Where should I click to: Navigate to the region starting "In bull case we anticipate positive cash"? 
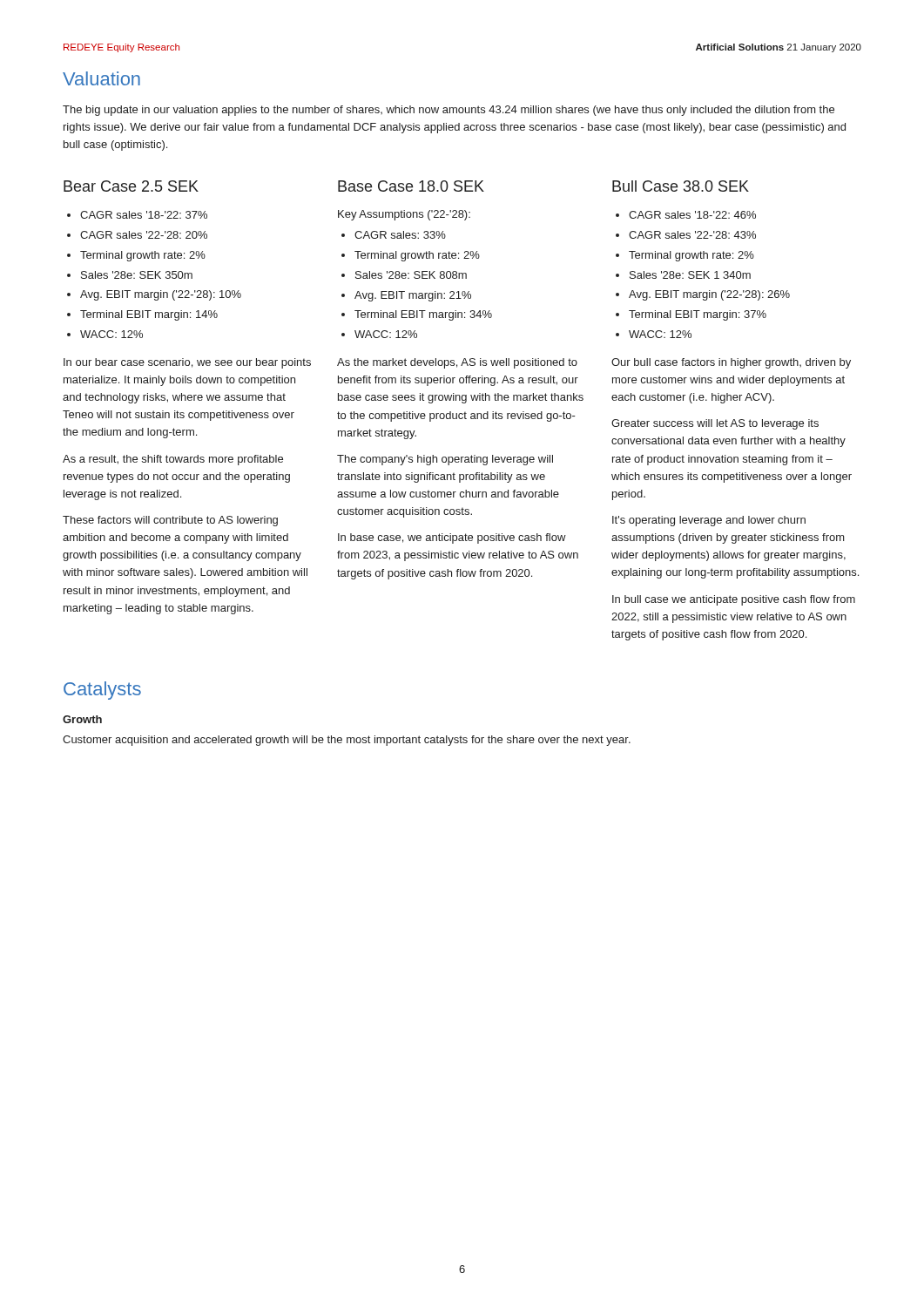(x=733, y=616)
